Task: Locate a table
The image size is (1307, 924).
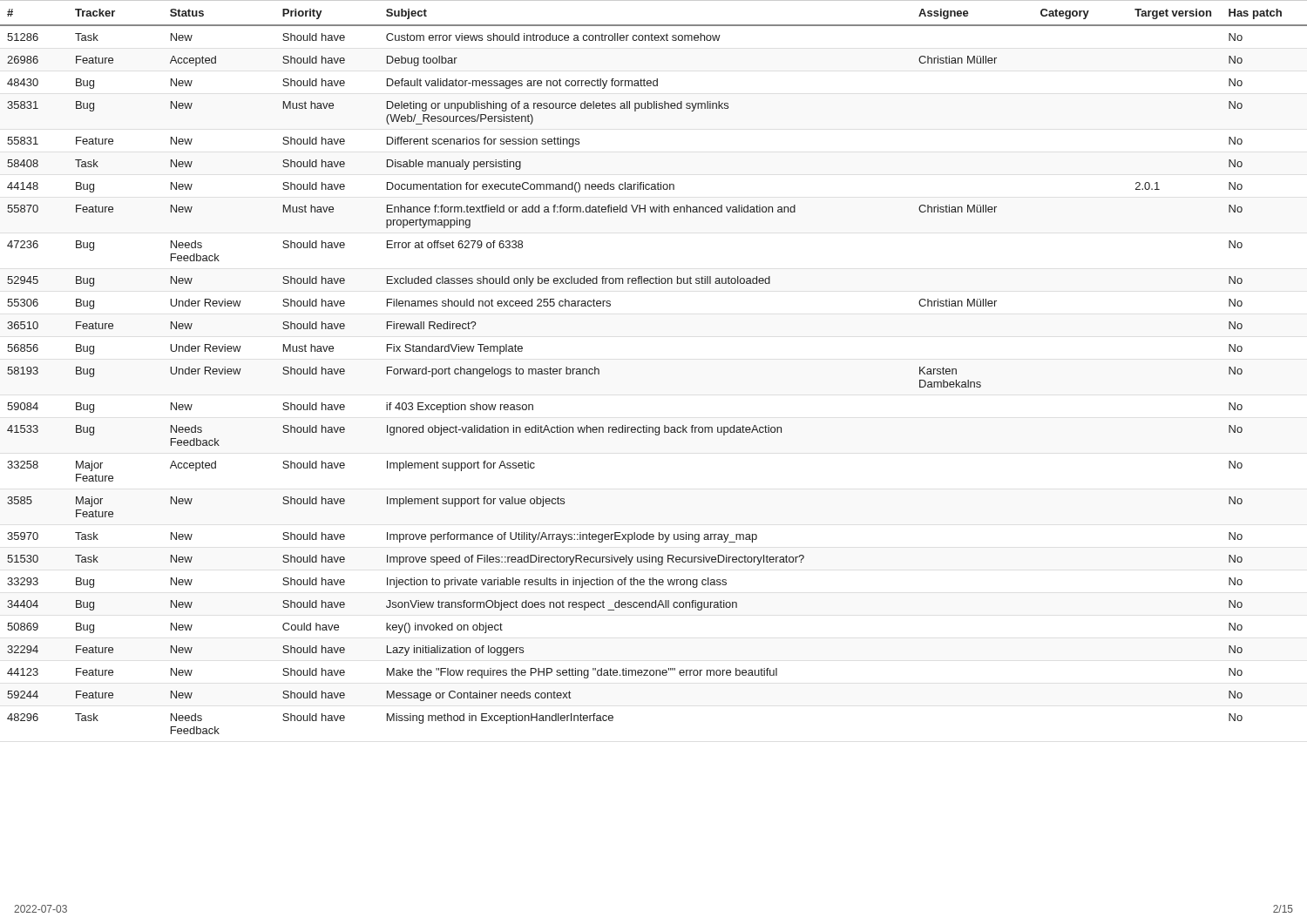Action: (x=654, y=371)
